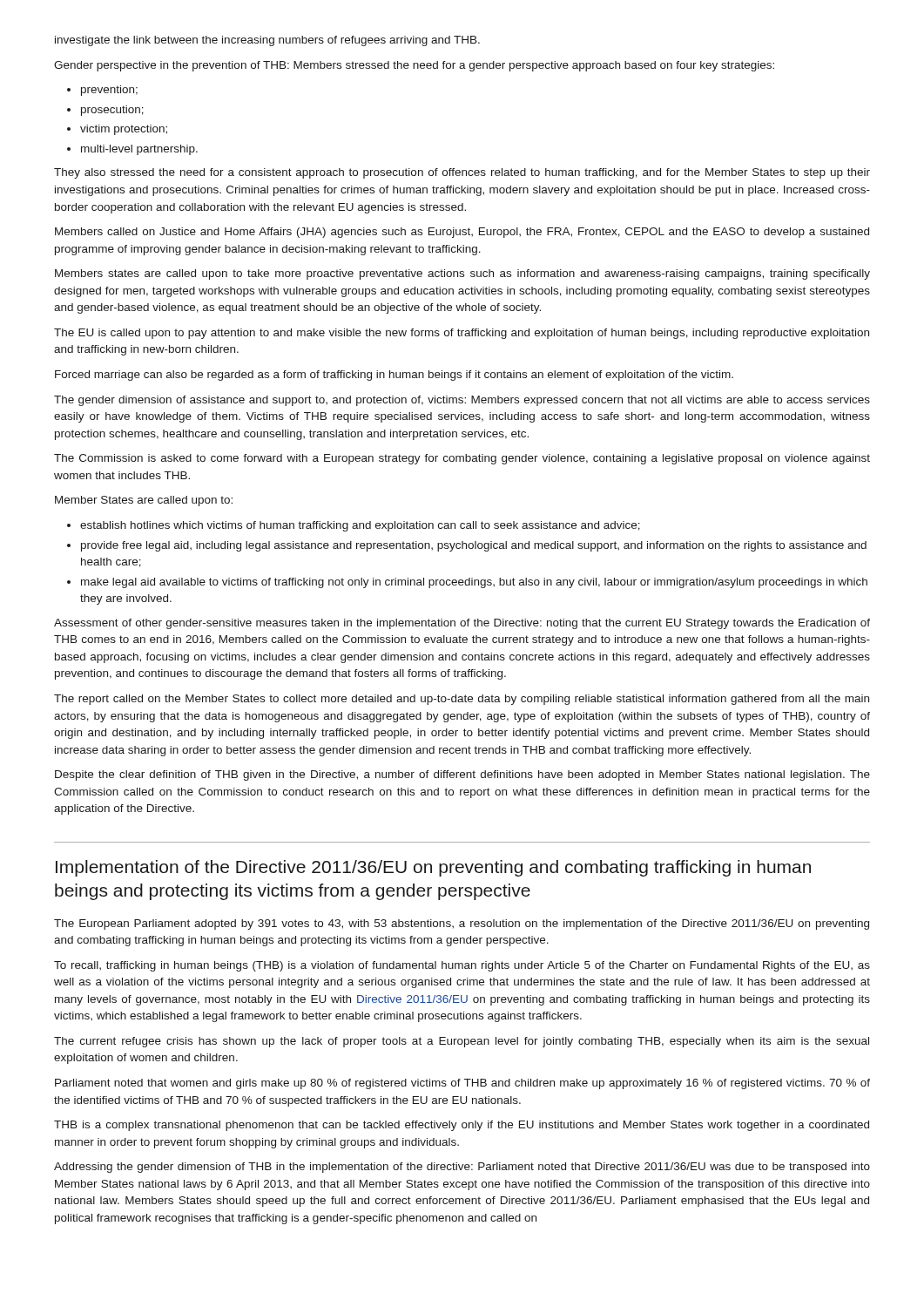Locate the element starting "make legal aid available to"
Screen dimensions: 1307x924
pos(475,590)
